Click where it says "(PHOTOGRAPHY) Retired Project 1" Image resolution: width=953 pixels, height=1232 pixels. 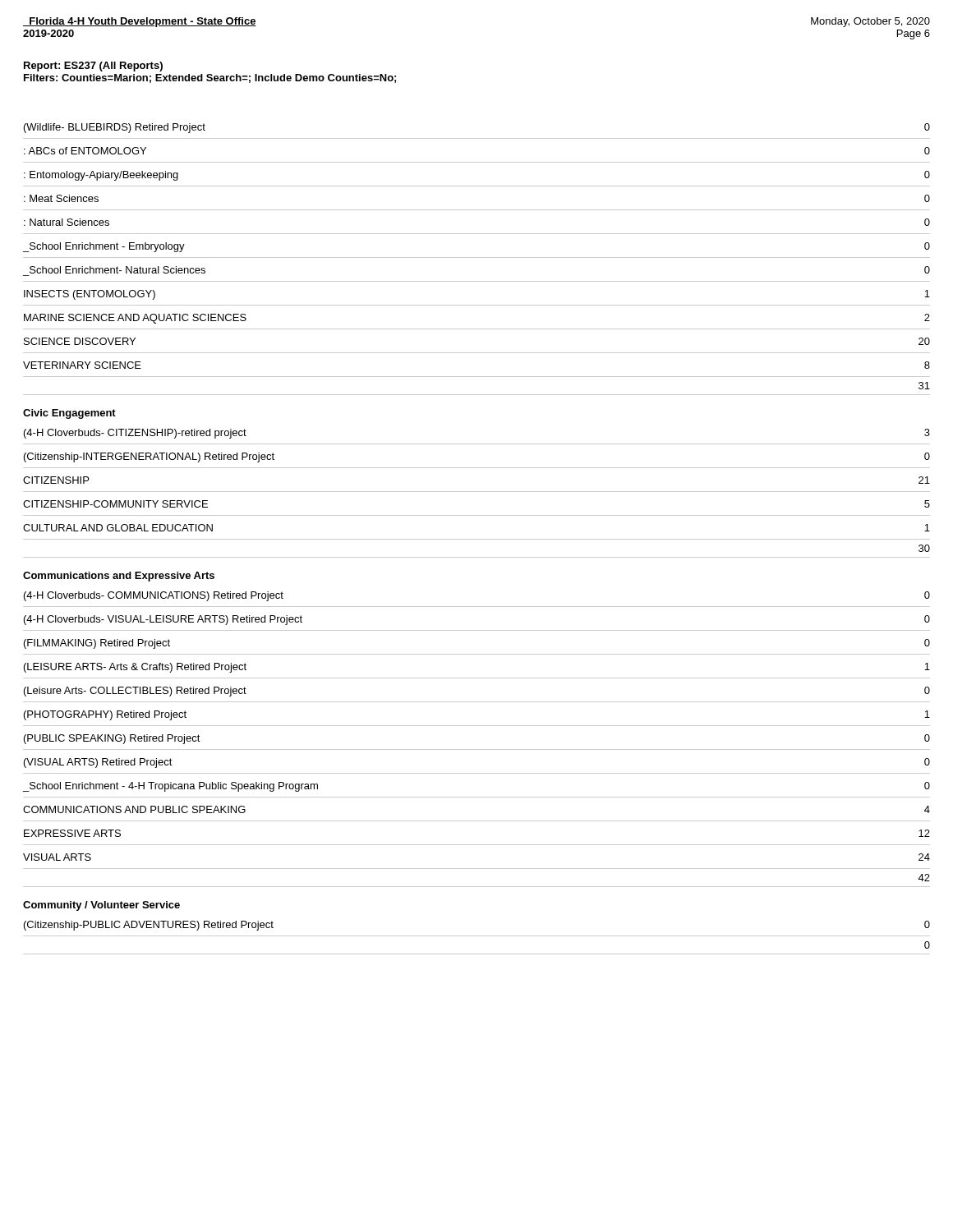coord(476,714)
